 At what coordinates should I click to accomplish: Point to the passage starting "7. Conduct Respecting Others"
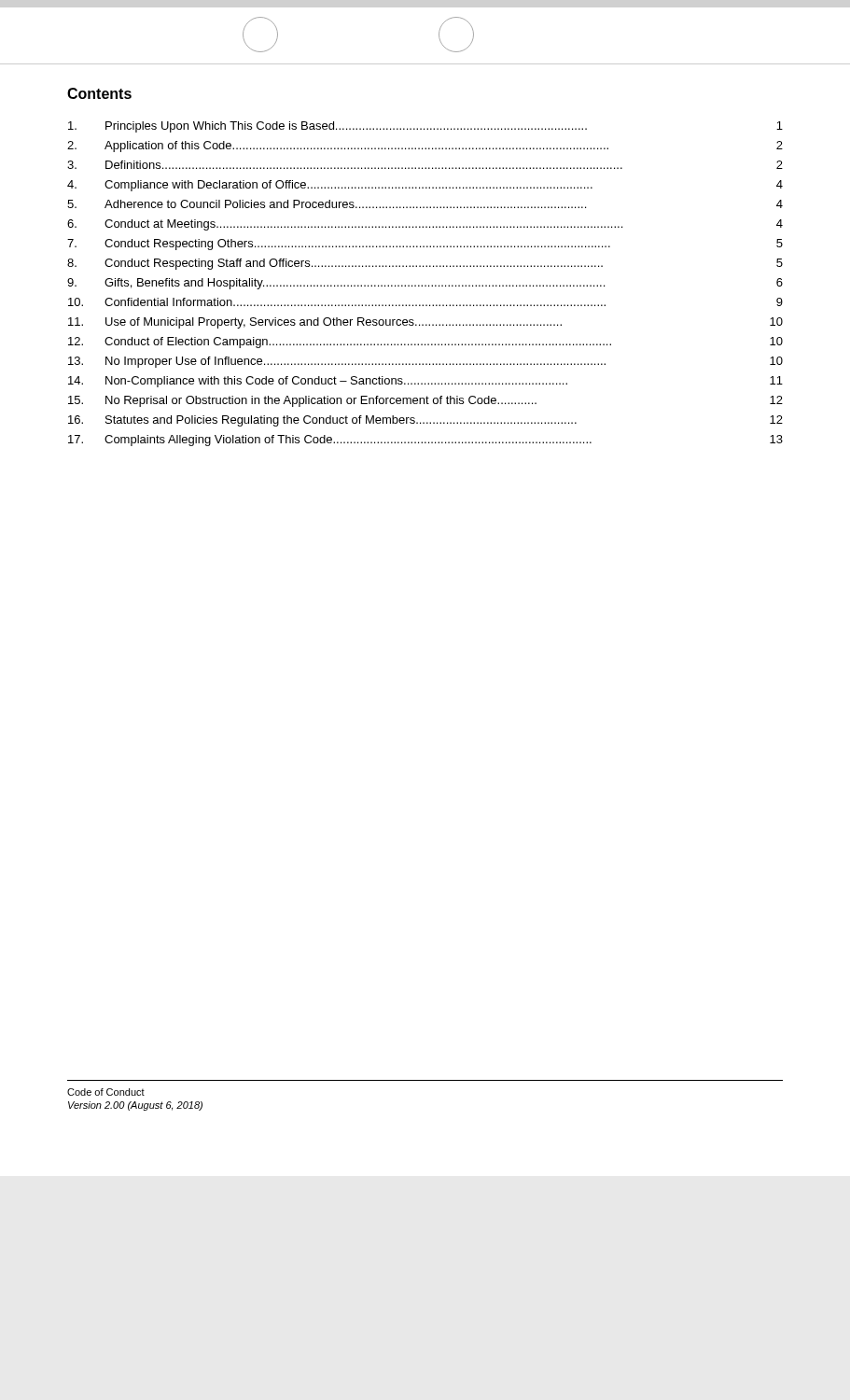tap(425, 243)
